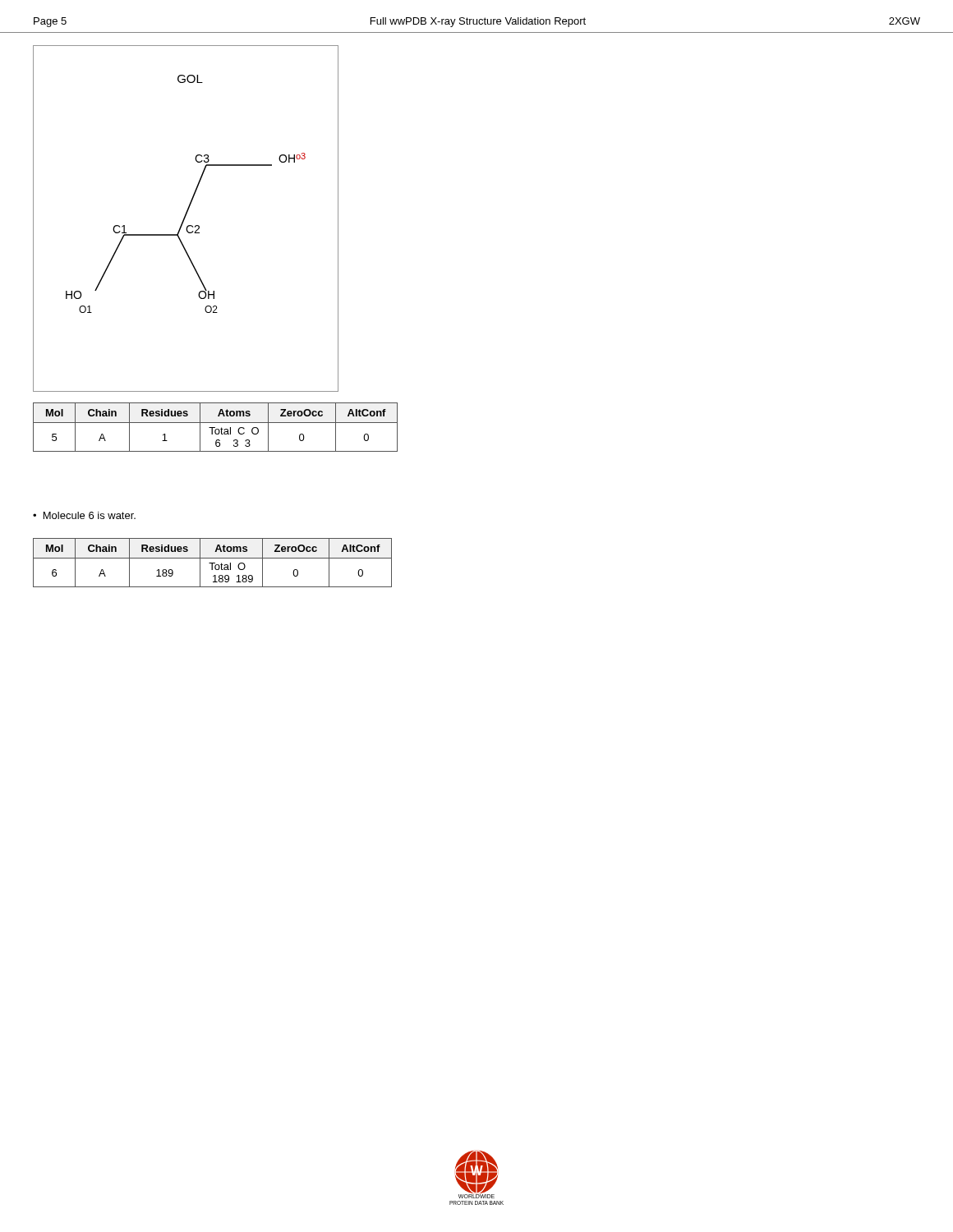Screen dimensions: 1232x953
Task: Select the table that reads "Total O 189"
Action: pyautogui.click(x=212, y=563)
